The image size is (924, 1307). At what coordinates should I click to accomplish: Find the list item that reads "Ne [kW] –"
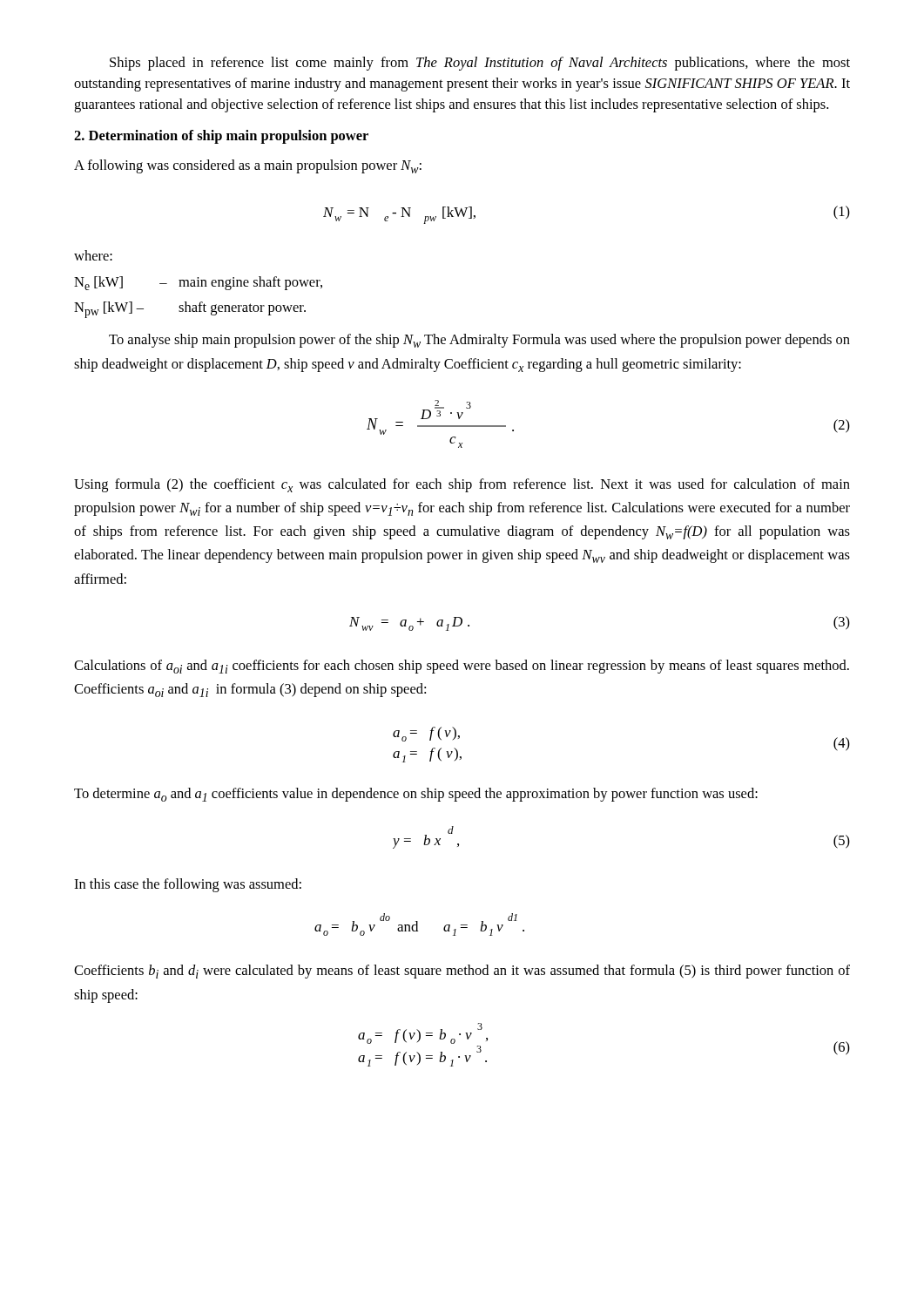point(198,283)
